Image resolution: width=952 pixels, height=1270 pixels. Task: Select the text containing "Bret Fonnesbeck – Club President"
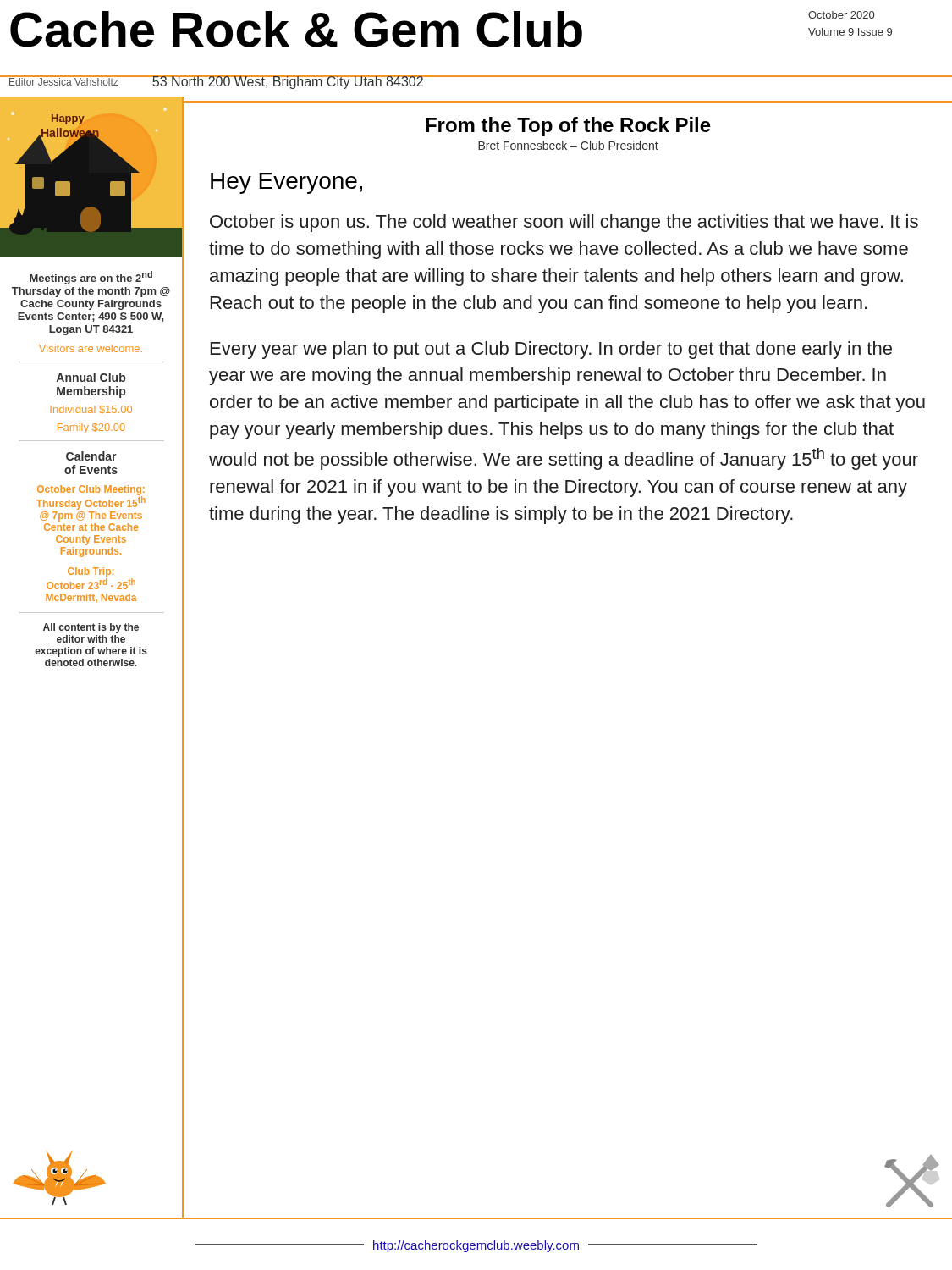[x=568, y=146]
